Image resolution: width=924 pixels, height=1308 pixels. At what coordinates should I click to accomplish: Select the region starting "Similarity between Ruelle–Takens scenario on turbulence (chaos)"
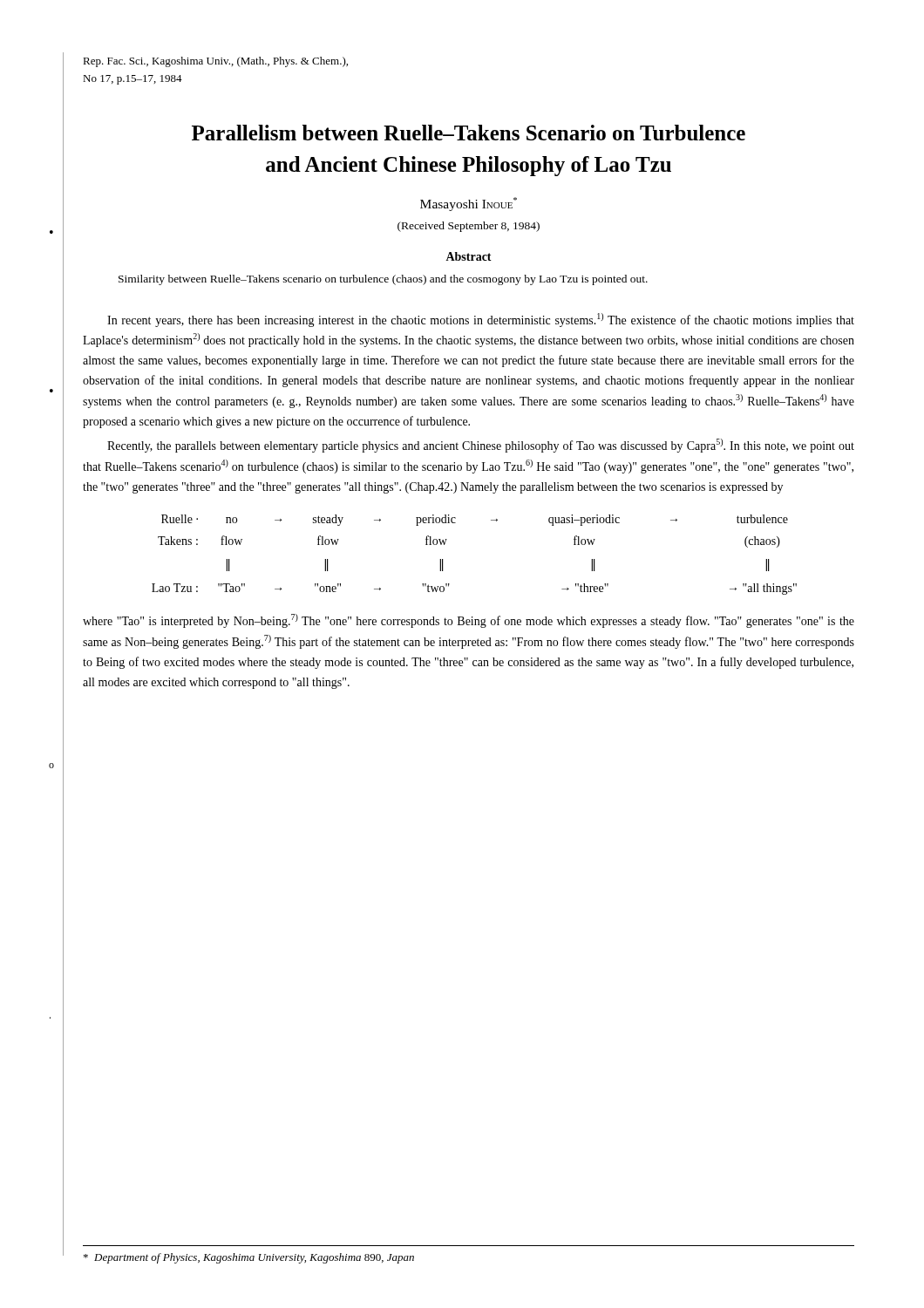[383, 278]
